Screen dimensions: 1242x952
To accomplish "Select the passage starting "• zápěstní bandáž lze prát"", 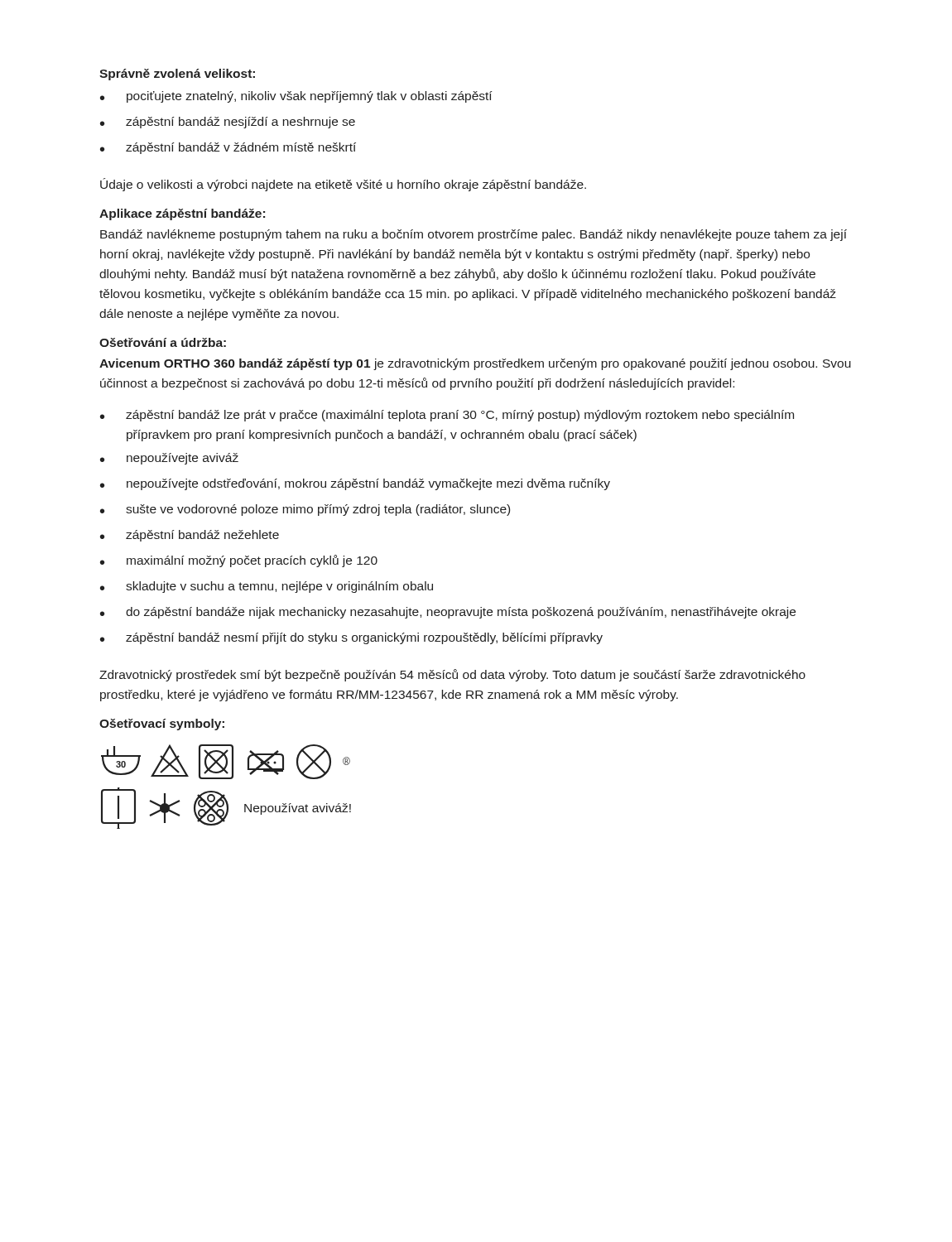I will (x=476, y=425).
